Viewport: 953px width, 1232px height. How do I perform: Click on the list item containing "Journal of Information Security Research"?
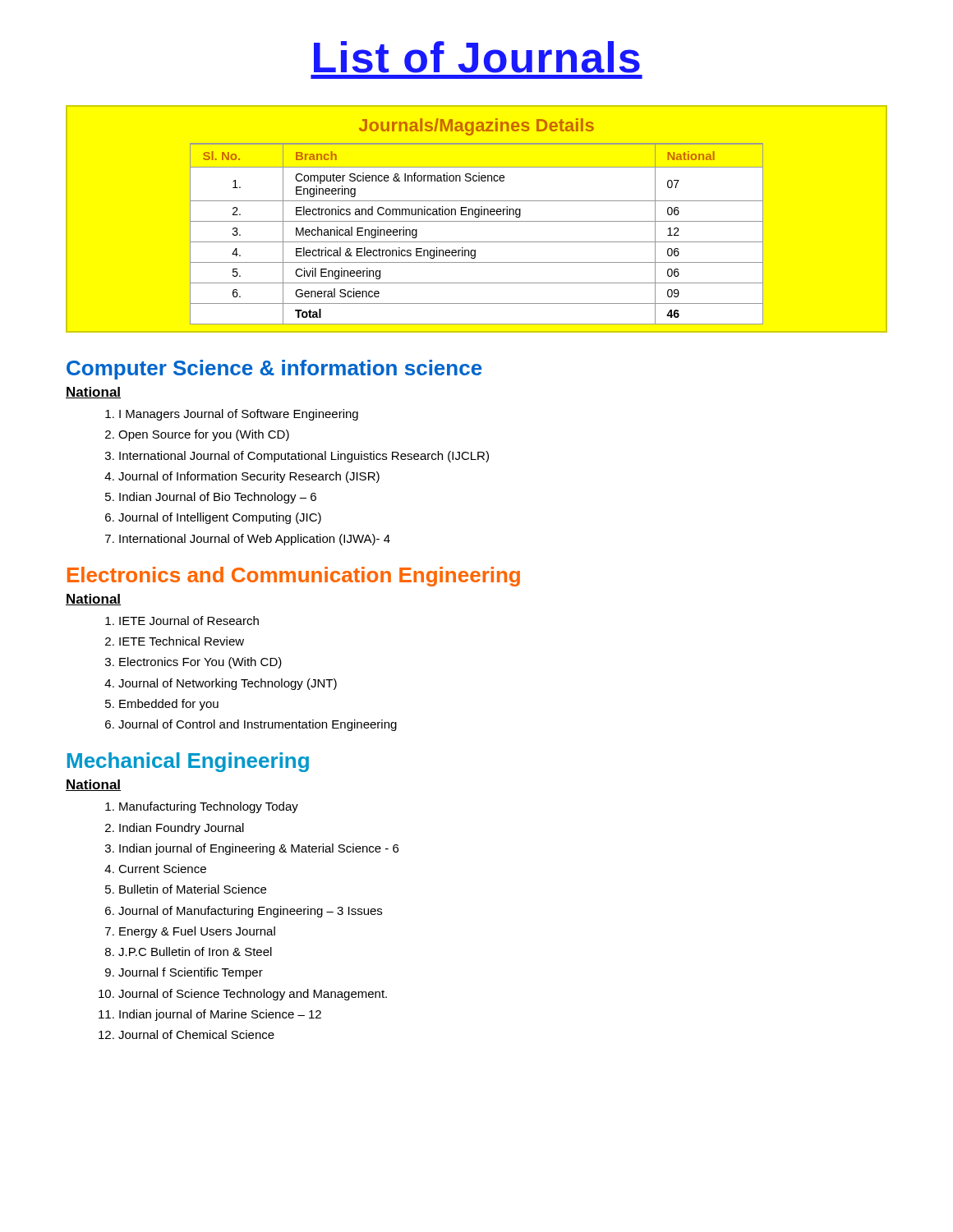tap(249, 476)
